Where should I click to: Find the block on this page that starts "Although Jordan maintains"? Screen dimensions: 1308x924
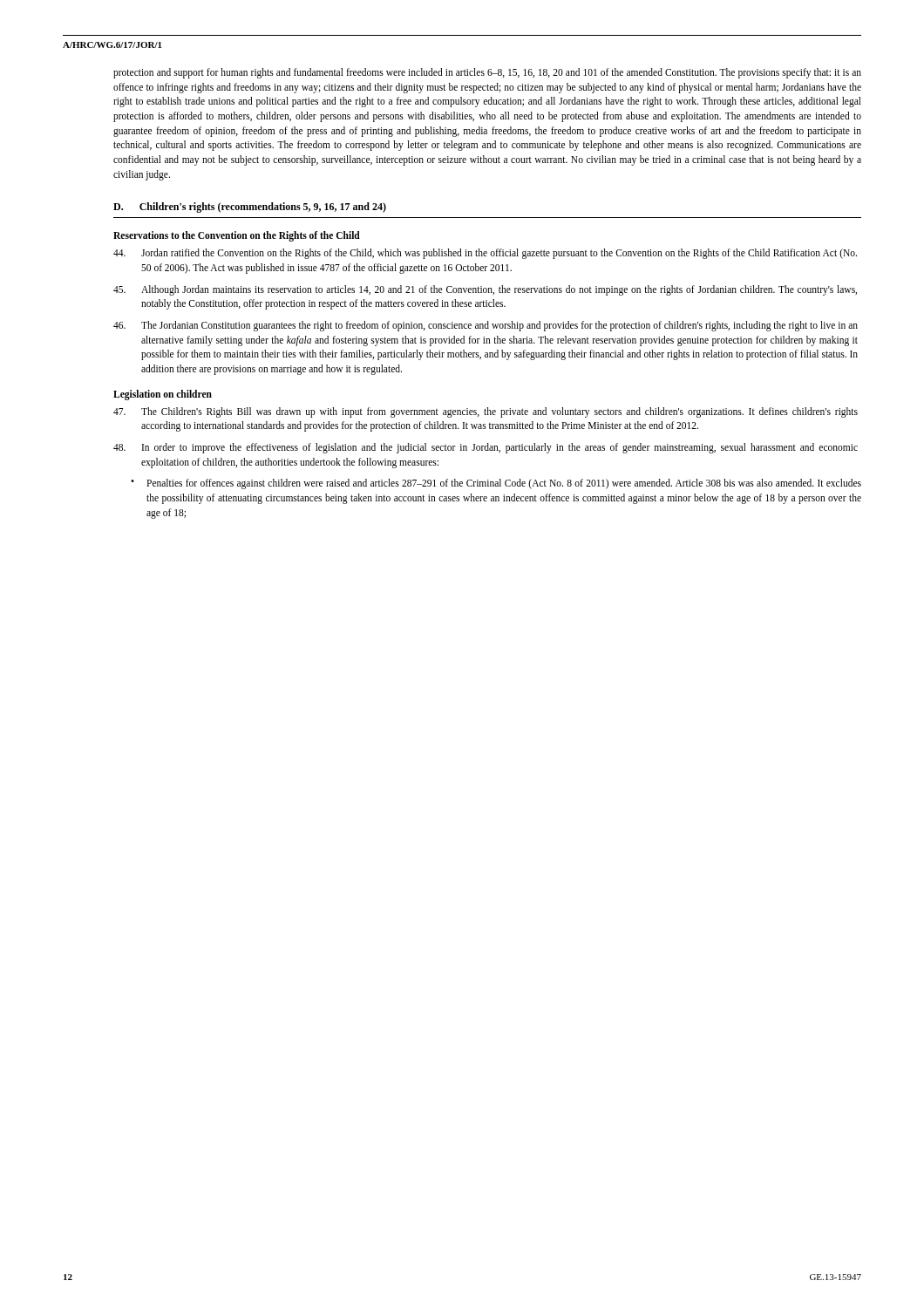486,297
